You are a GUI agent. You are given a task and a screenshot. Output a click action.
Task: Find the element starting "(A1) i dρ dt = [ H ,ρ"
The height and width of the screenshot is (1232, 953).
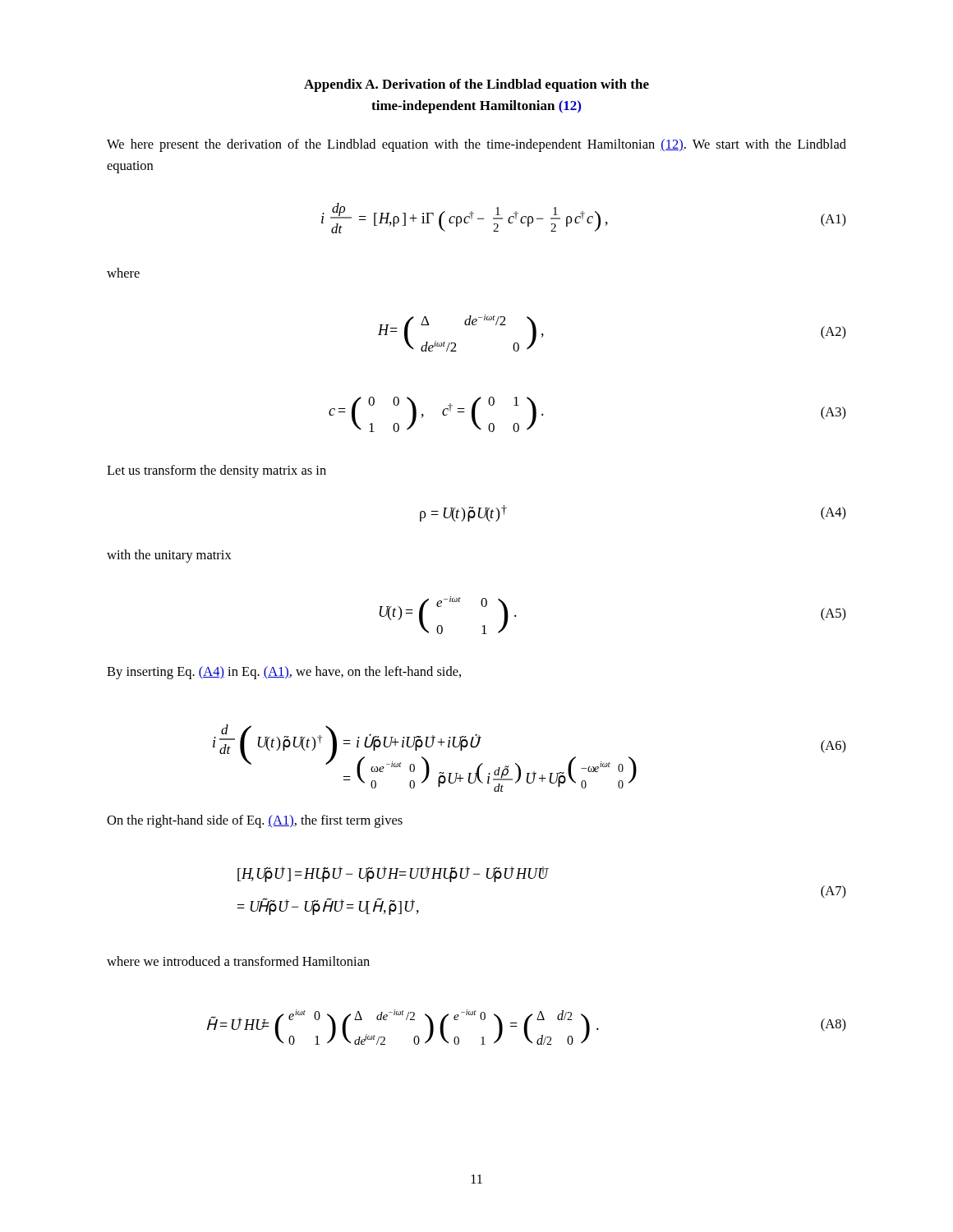pos(559,219)
